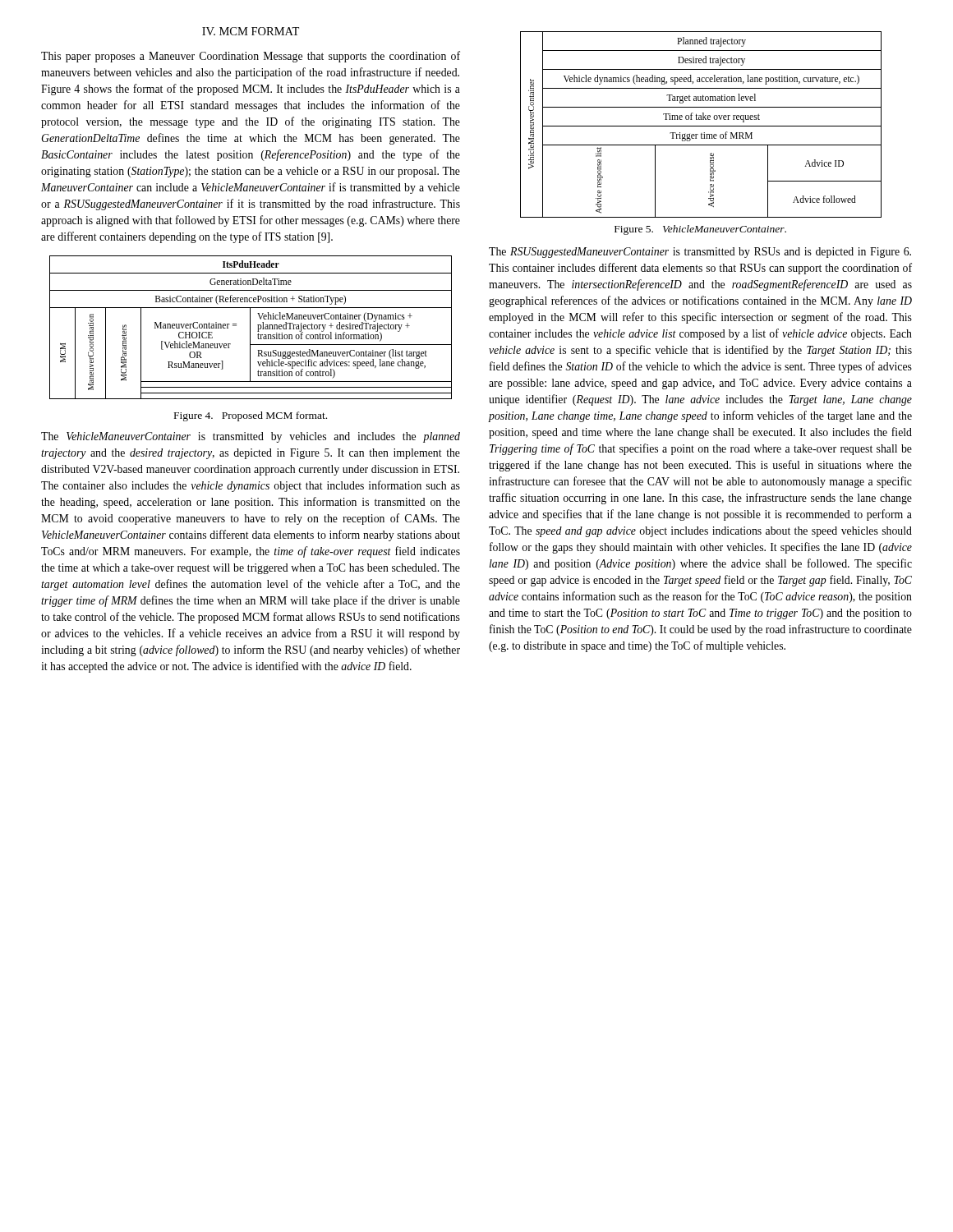Image resolution: width=953 pixels, height=1232 pixels.
Task: Locate the text "IV. MCM FORMAT"
Action: pyautogui.click(x=251, y=31)
